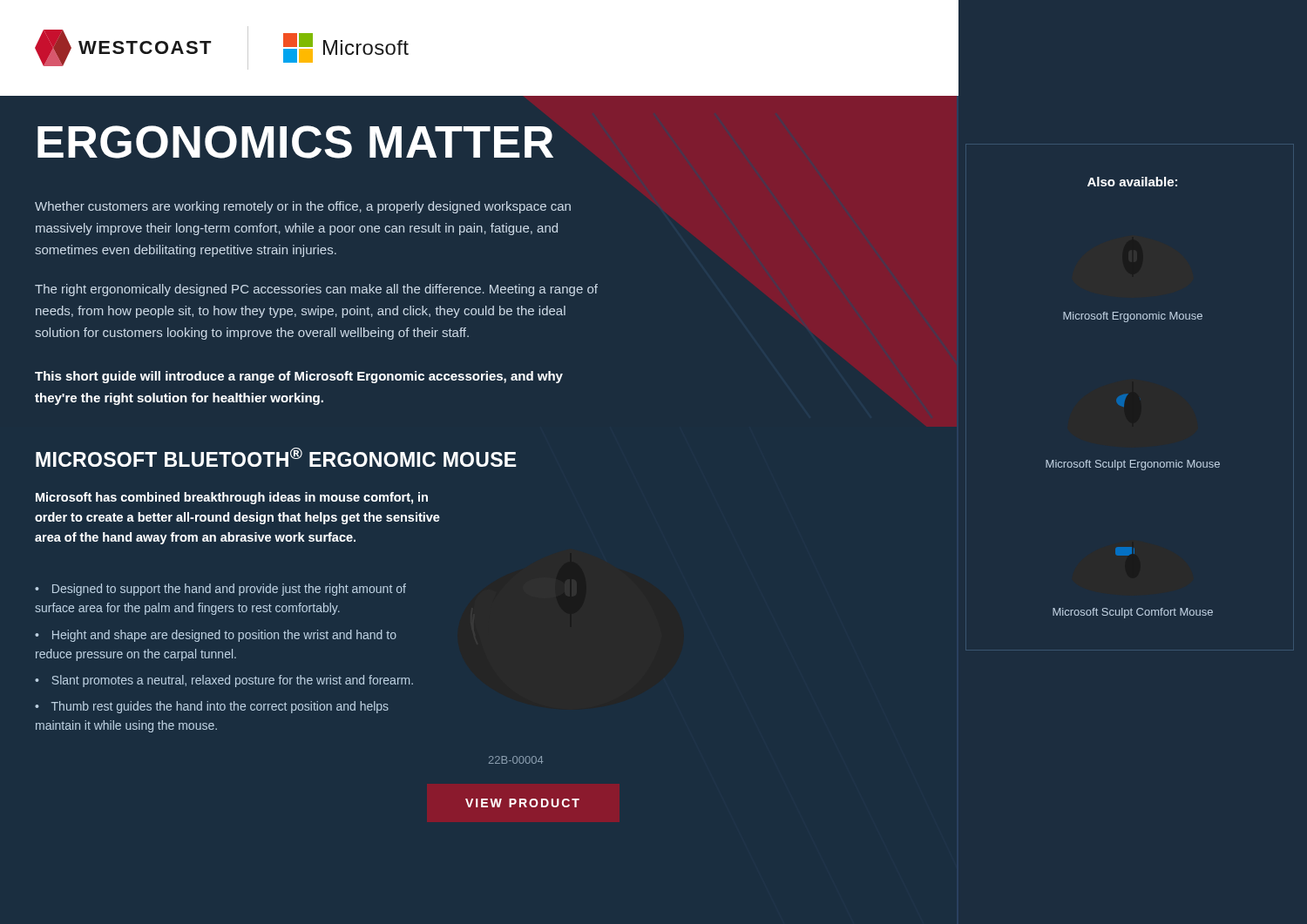Screen dimensions: 924x1307
Task: Click on the list item that says "• Designed to"
Action: pyautogui.click(x=220, y=598)
